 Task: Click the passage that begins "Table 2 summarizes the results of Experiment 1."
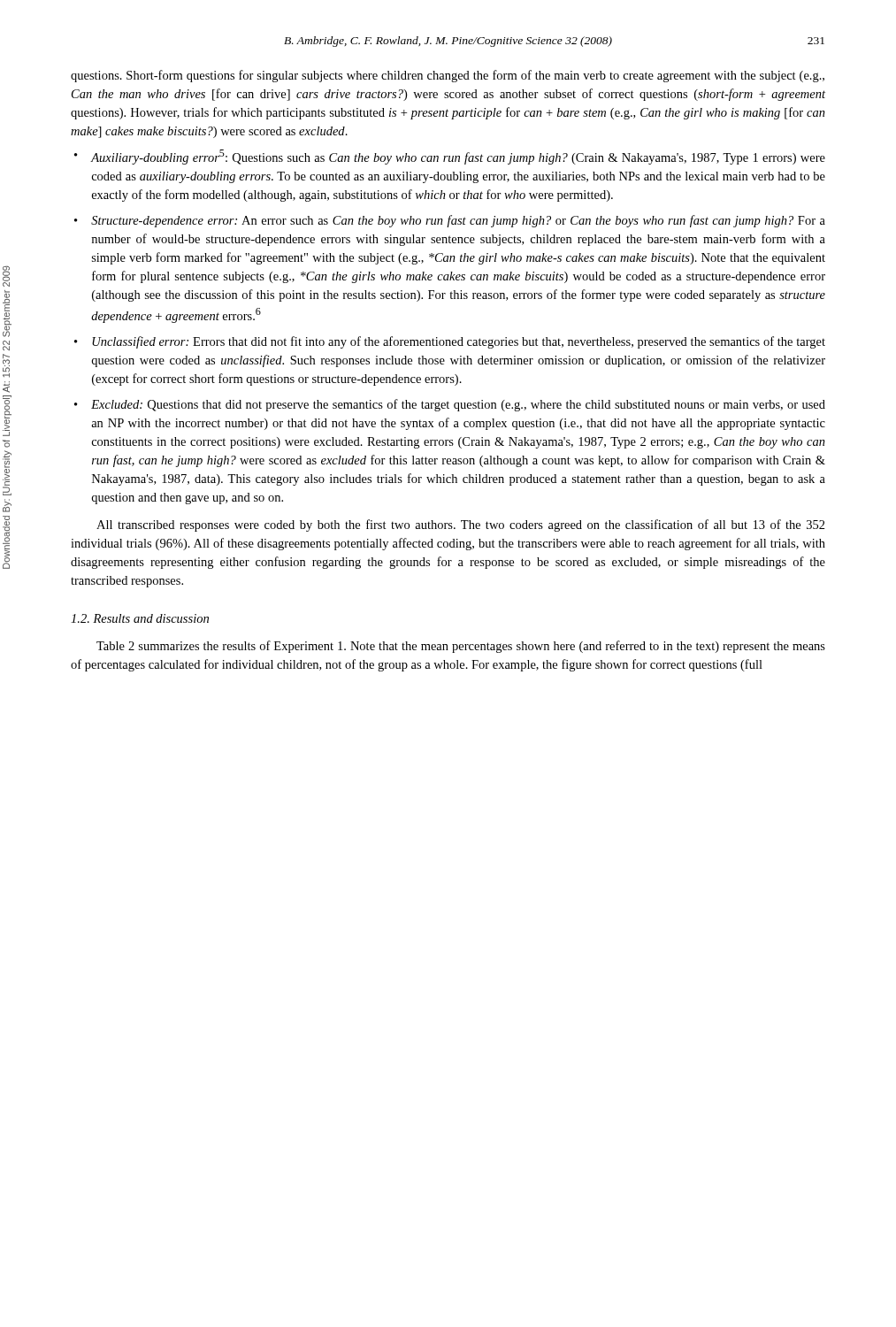(448, 656)
